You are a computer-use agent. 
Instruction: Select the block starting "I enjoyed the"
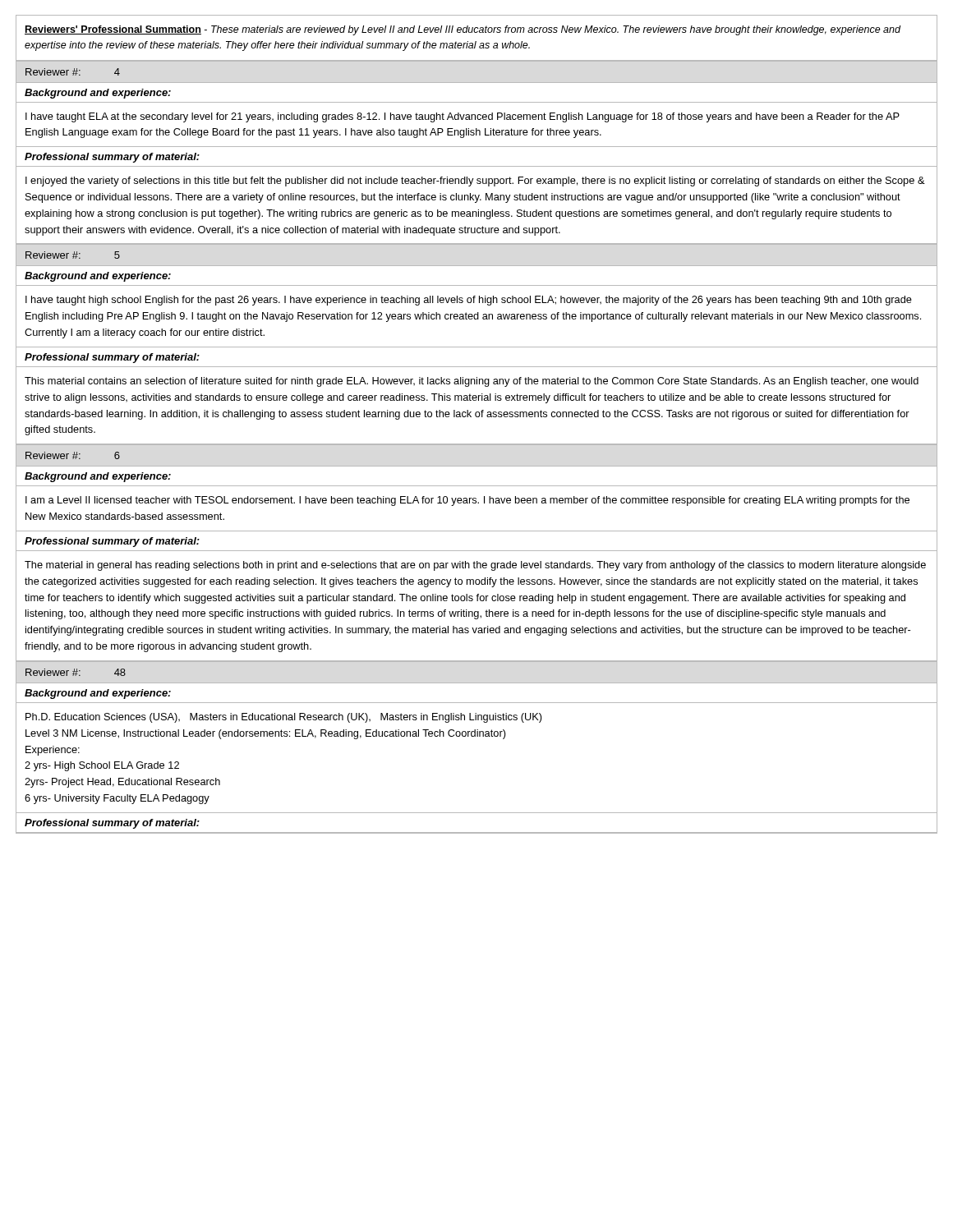[475, 205]
